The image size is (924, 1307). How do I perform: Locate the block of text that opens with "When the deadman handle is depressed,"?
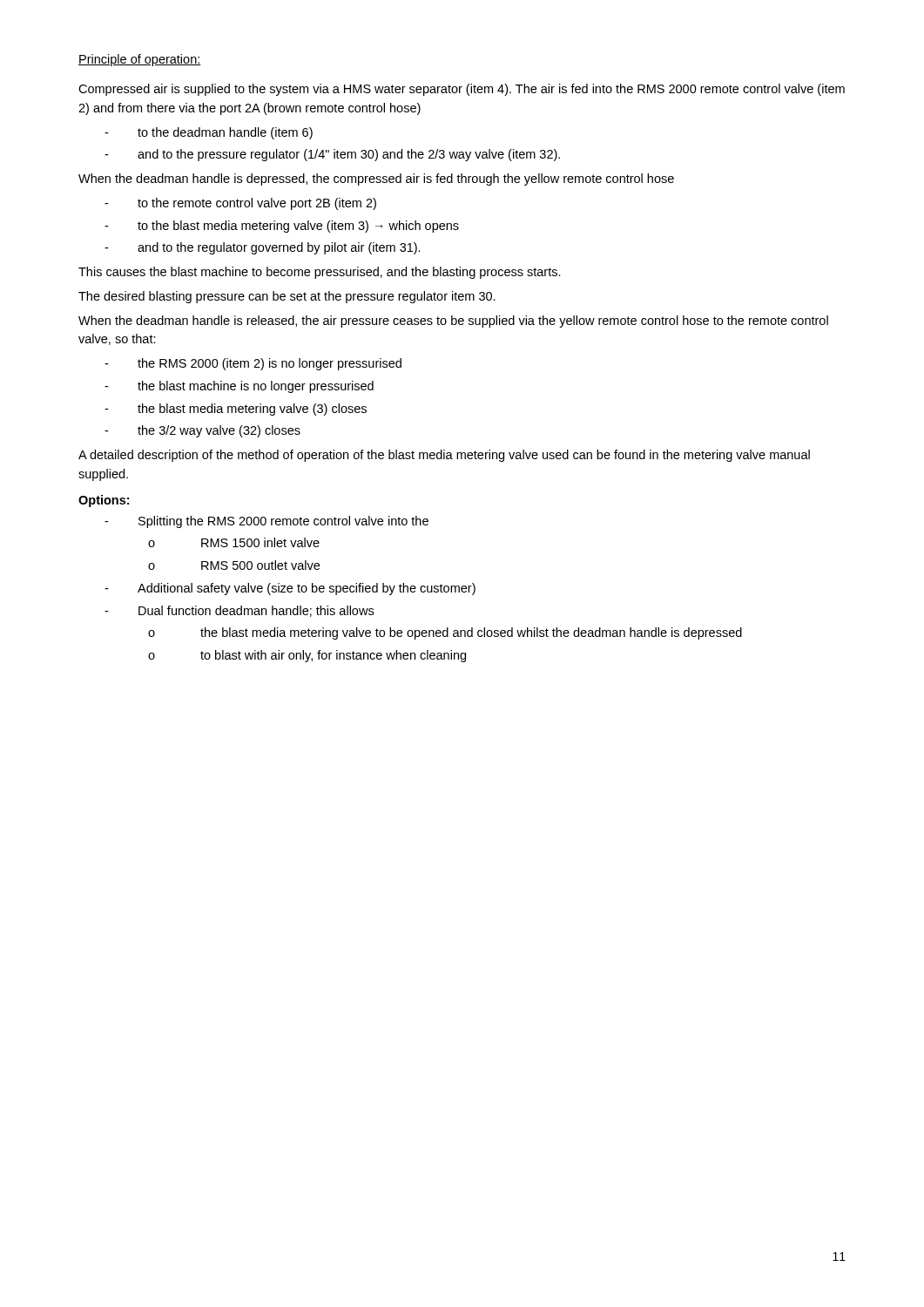click(376, 179)
